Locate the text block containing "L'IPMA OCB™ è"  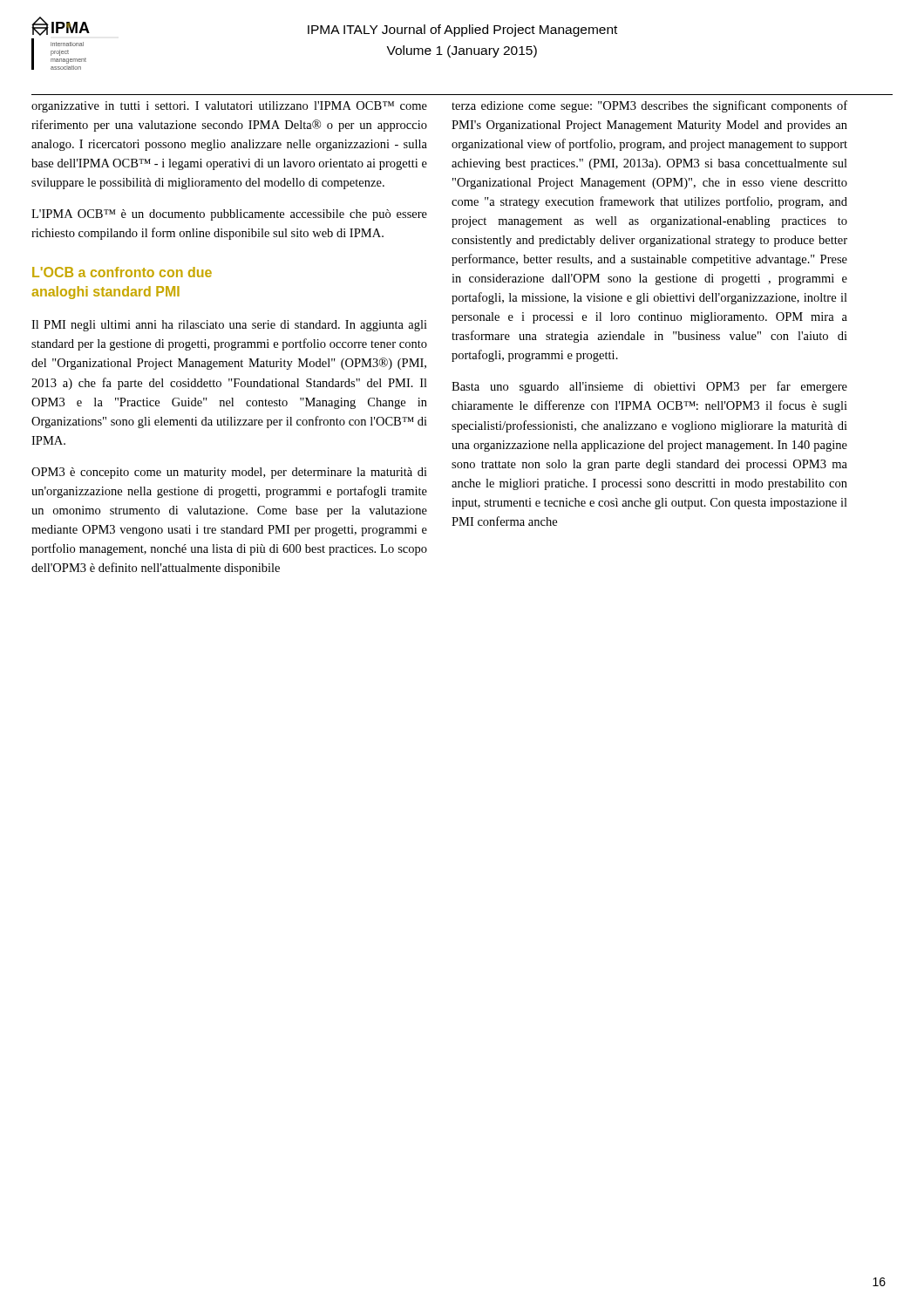point(229,223)
